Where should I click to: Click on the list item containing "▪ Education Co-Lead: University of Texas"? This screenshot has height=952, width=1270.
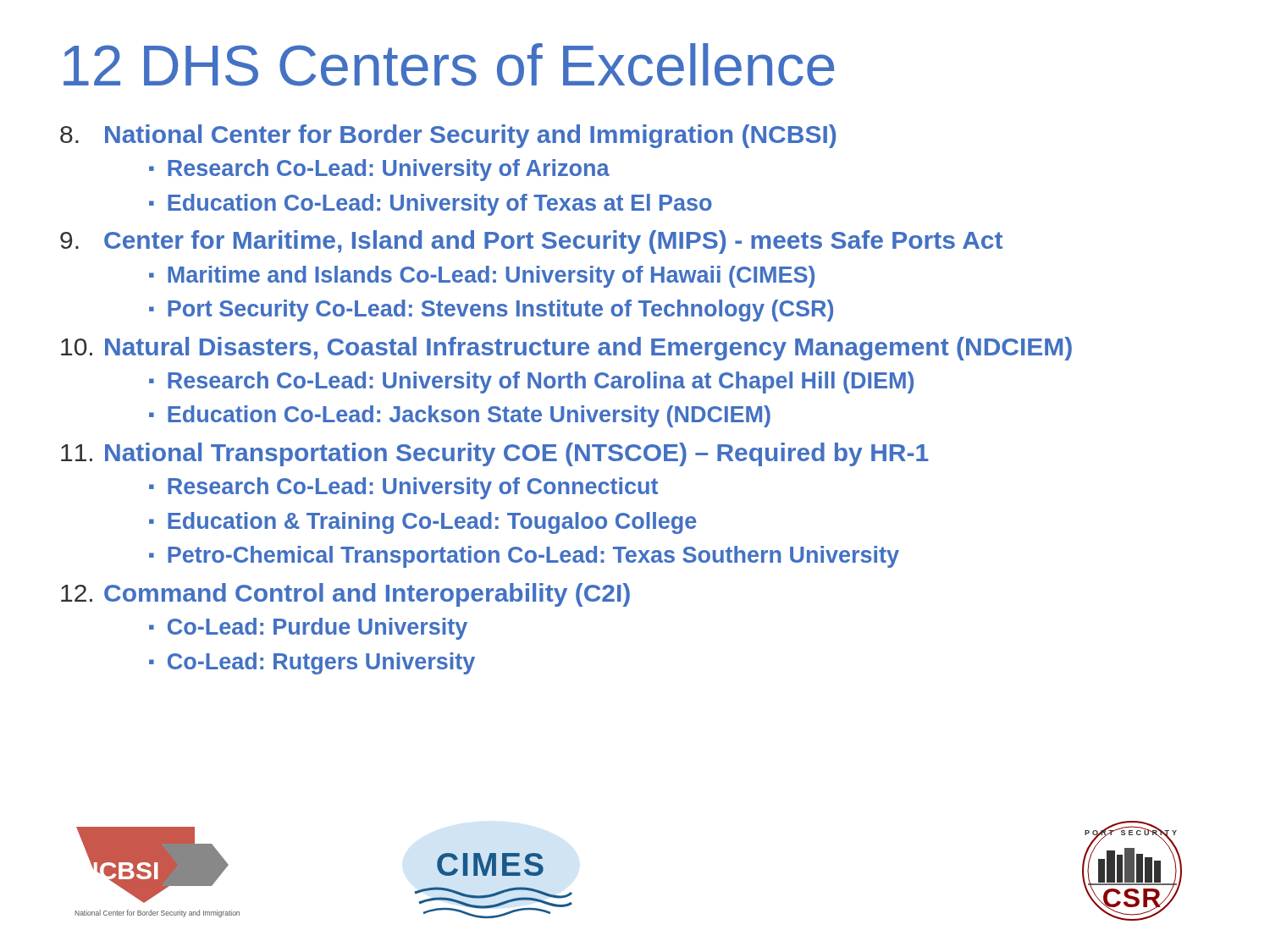point(430,203)
